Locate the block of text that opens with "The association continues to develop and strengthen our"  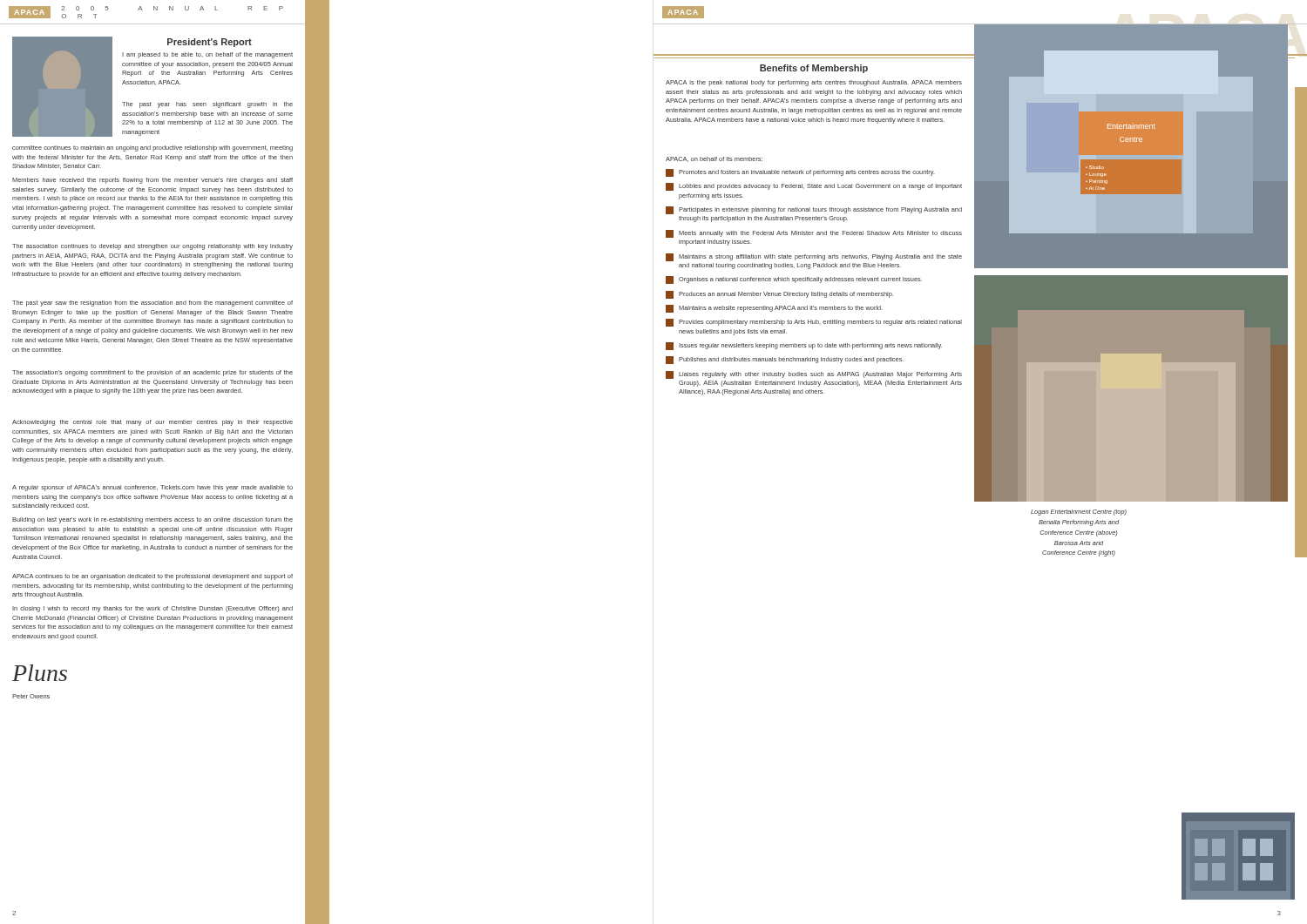pos(152,260)
